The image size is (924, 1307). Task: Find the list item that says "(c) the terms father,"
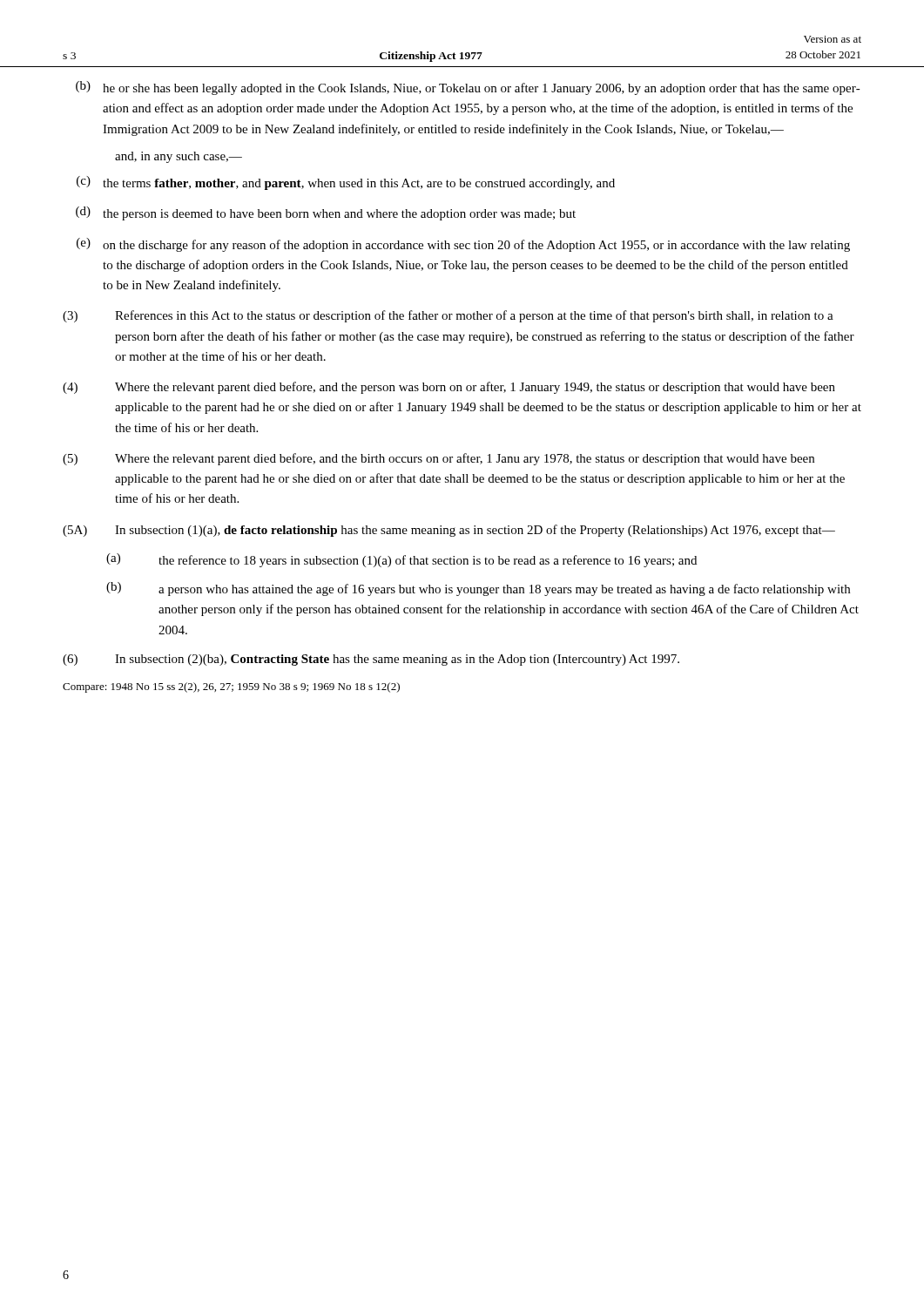(462, 184)
